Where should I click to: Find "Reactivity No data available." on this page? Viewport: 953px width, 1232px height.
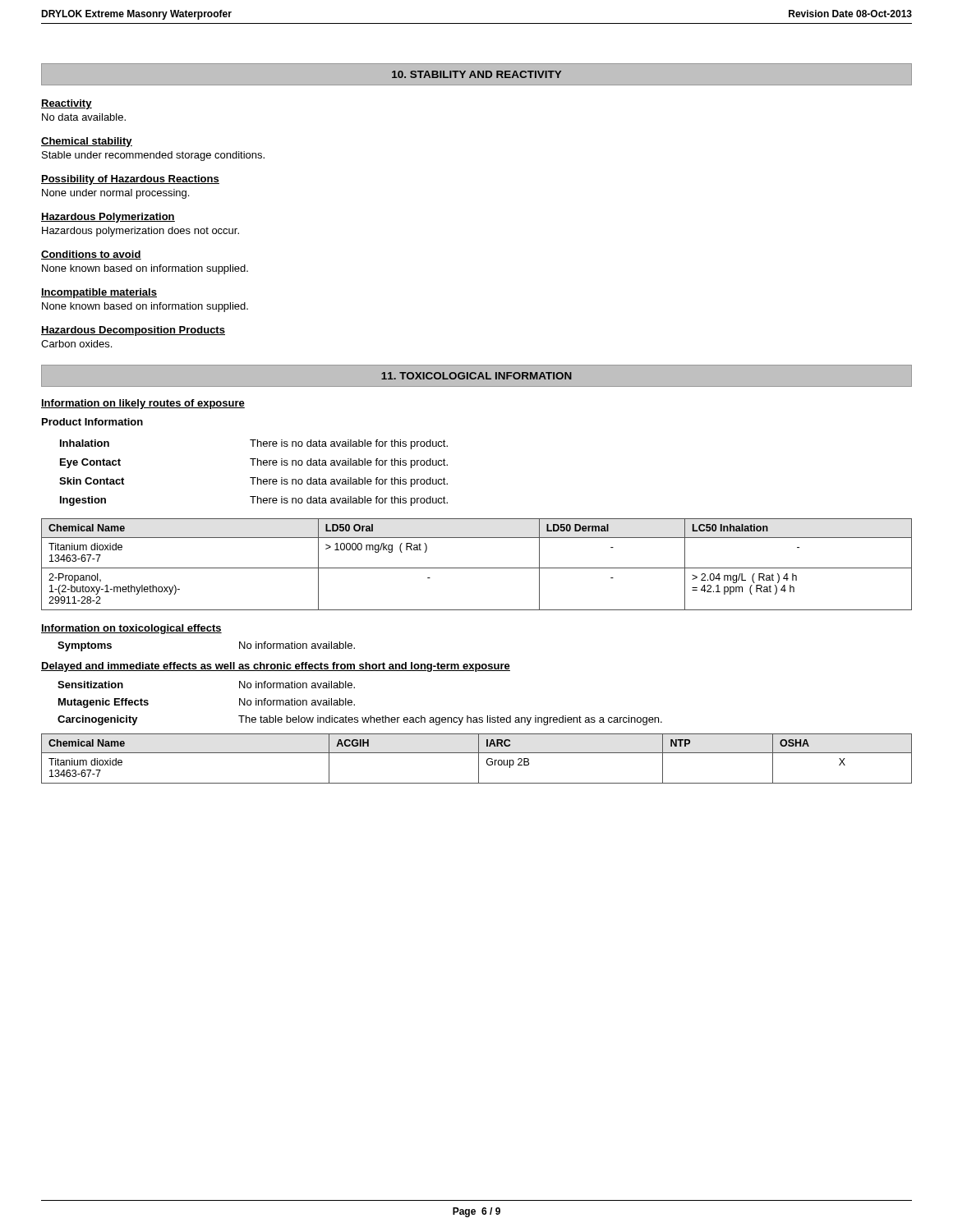pyautogui.click(x=67, y=104)
